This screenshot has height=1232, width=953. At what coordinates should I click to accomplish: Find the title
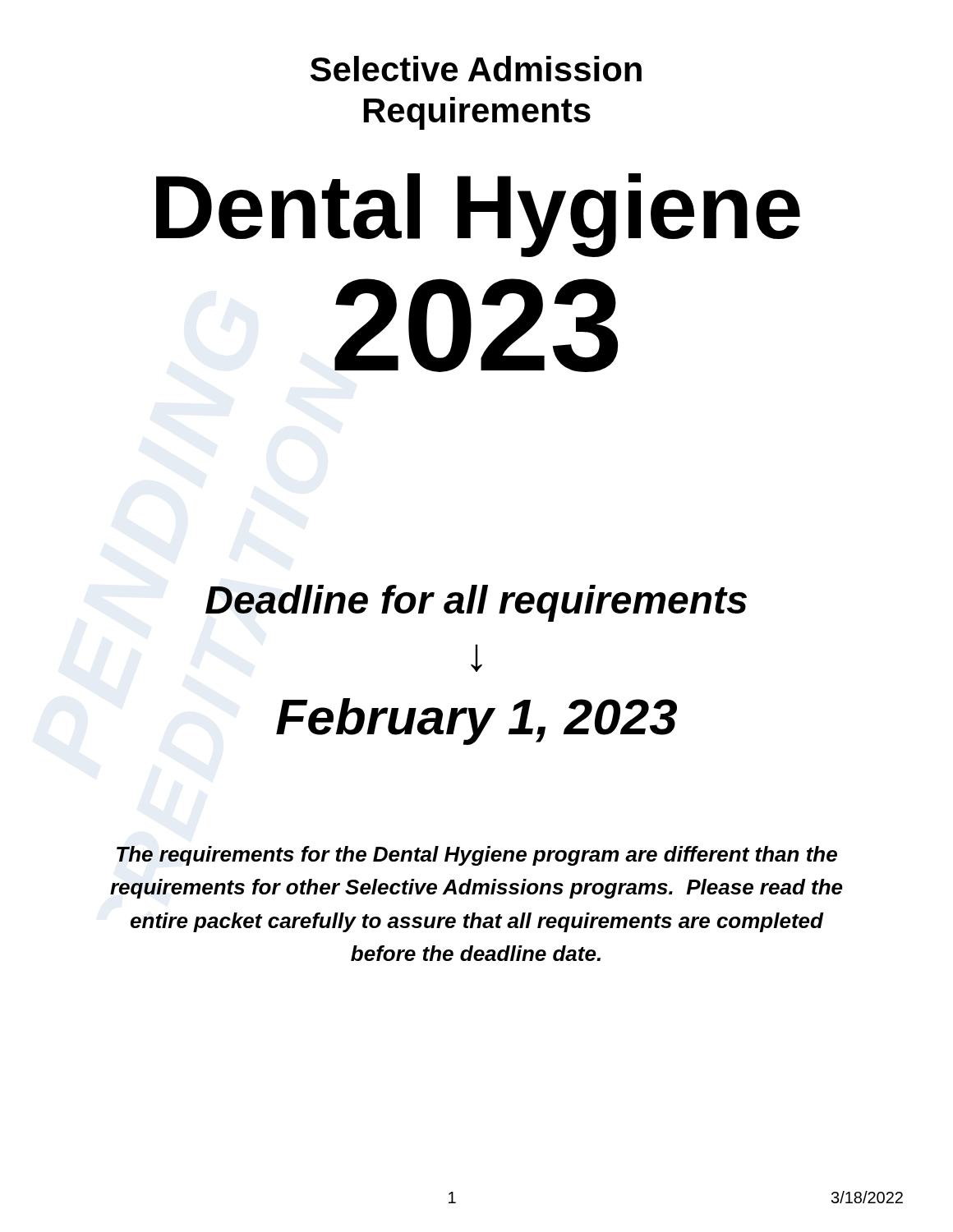[476, 222]
